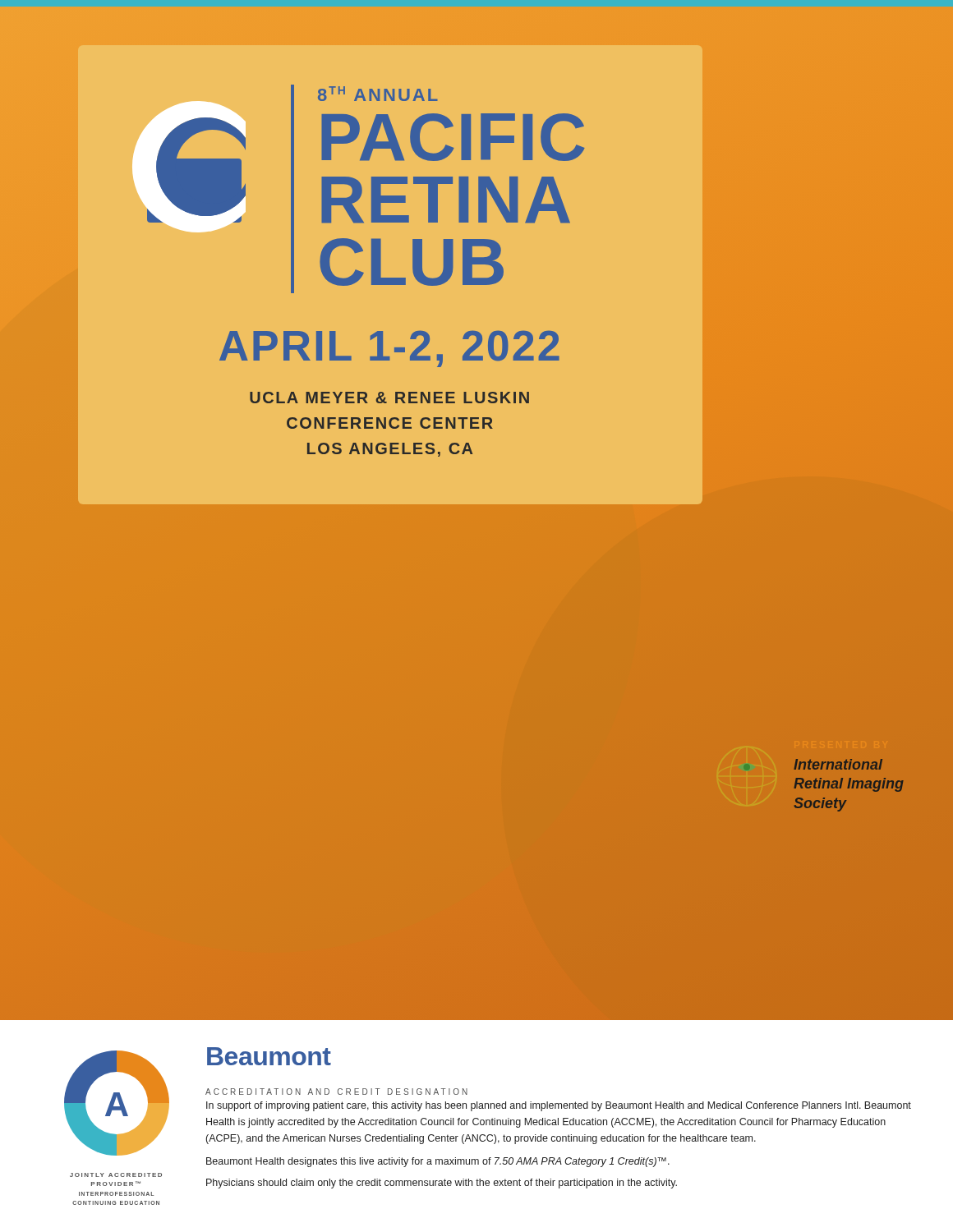Screen dimensions: 1232x953
Task: Point to the text starting "PRESENTED BY International Retinal"
Action: pyautogui.click(x=809, y=776)
